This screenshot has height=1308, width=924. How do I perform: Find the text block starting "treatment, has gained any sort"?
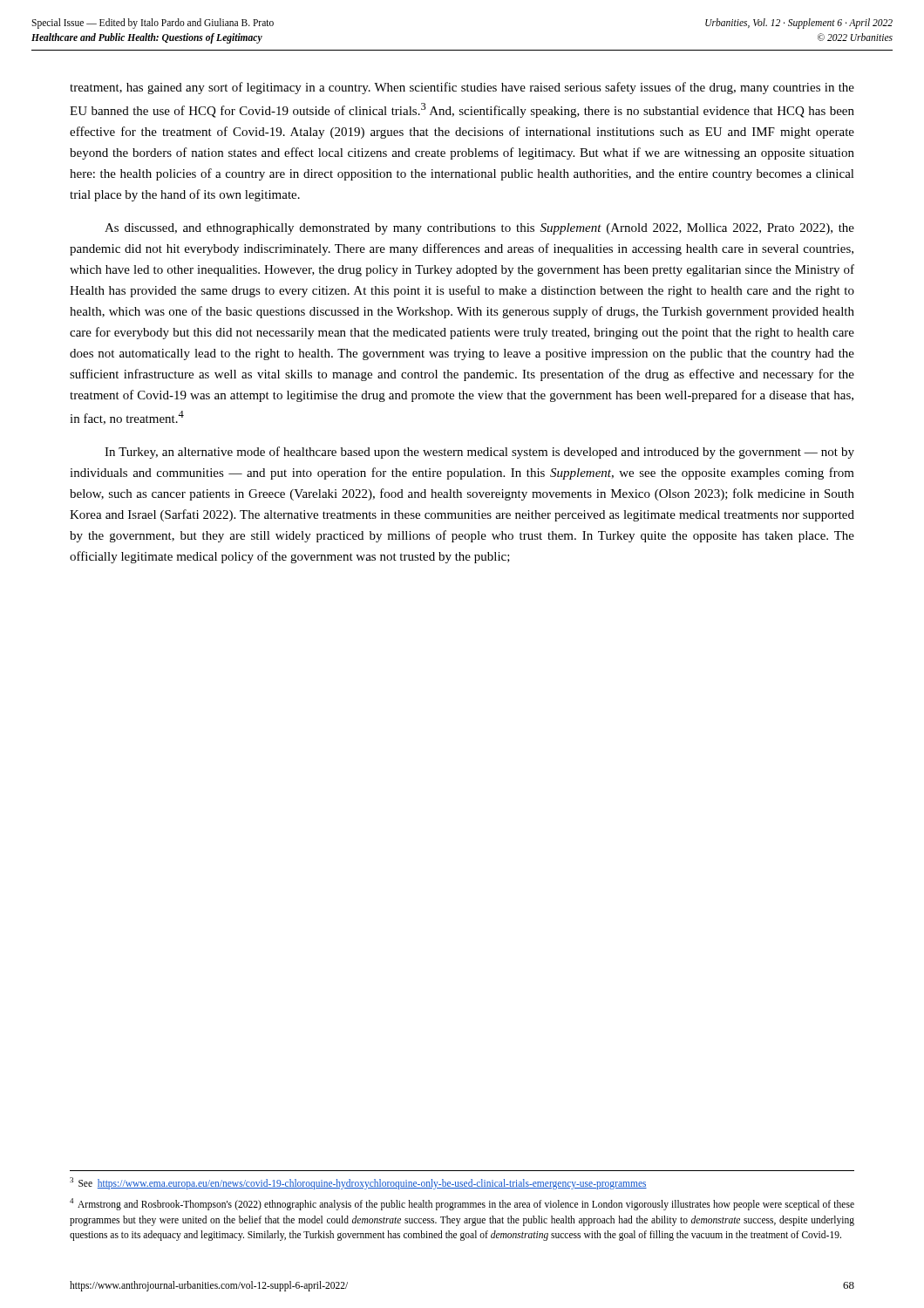coord(462,141)
